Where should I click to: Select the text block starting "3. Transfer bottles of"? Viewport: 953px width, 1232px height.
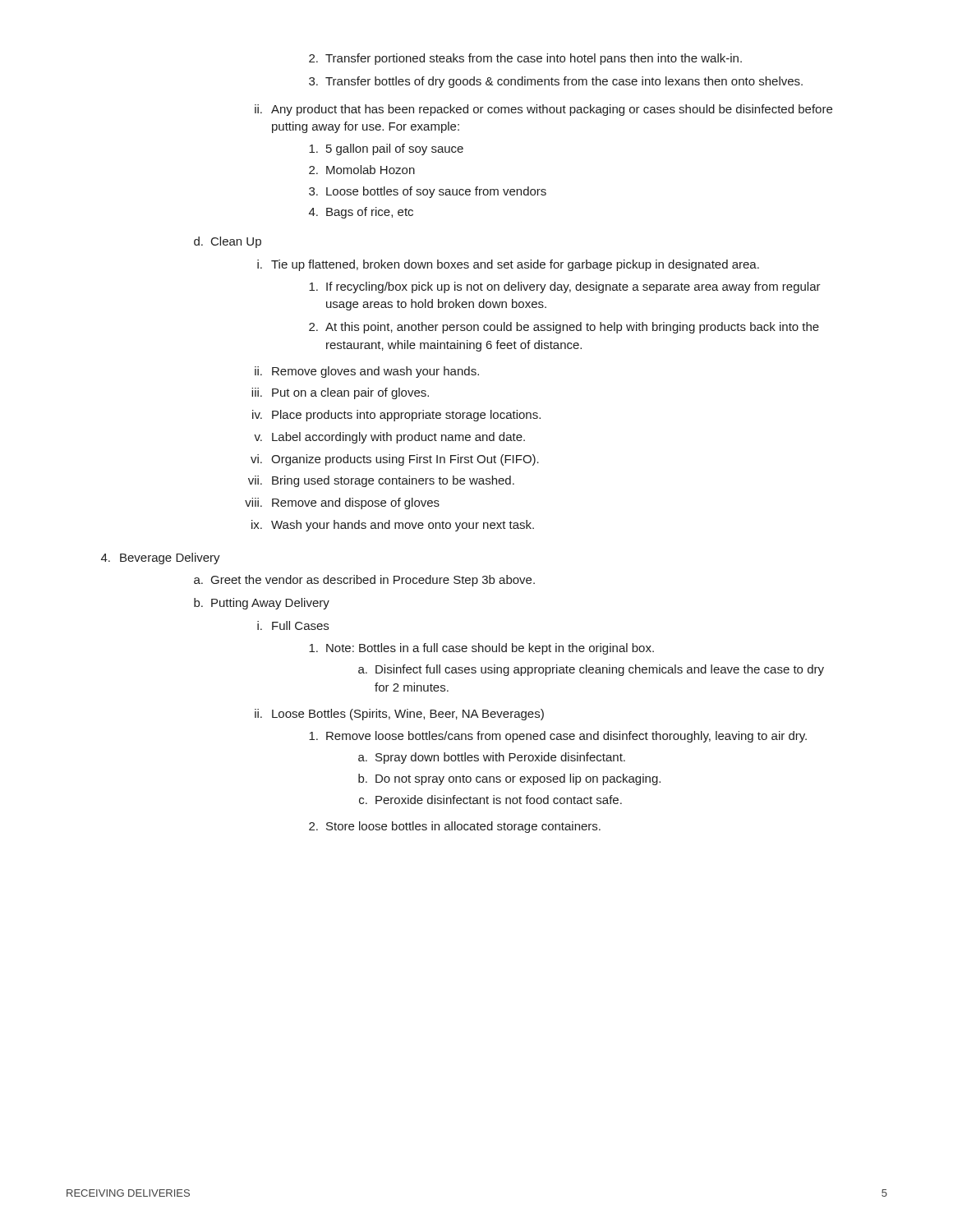(x=567, y=81)
